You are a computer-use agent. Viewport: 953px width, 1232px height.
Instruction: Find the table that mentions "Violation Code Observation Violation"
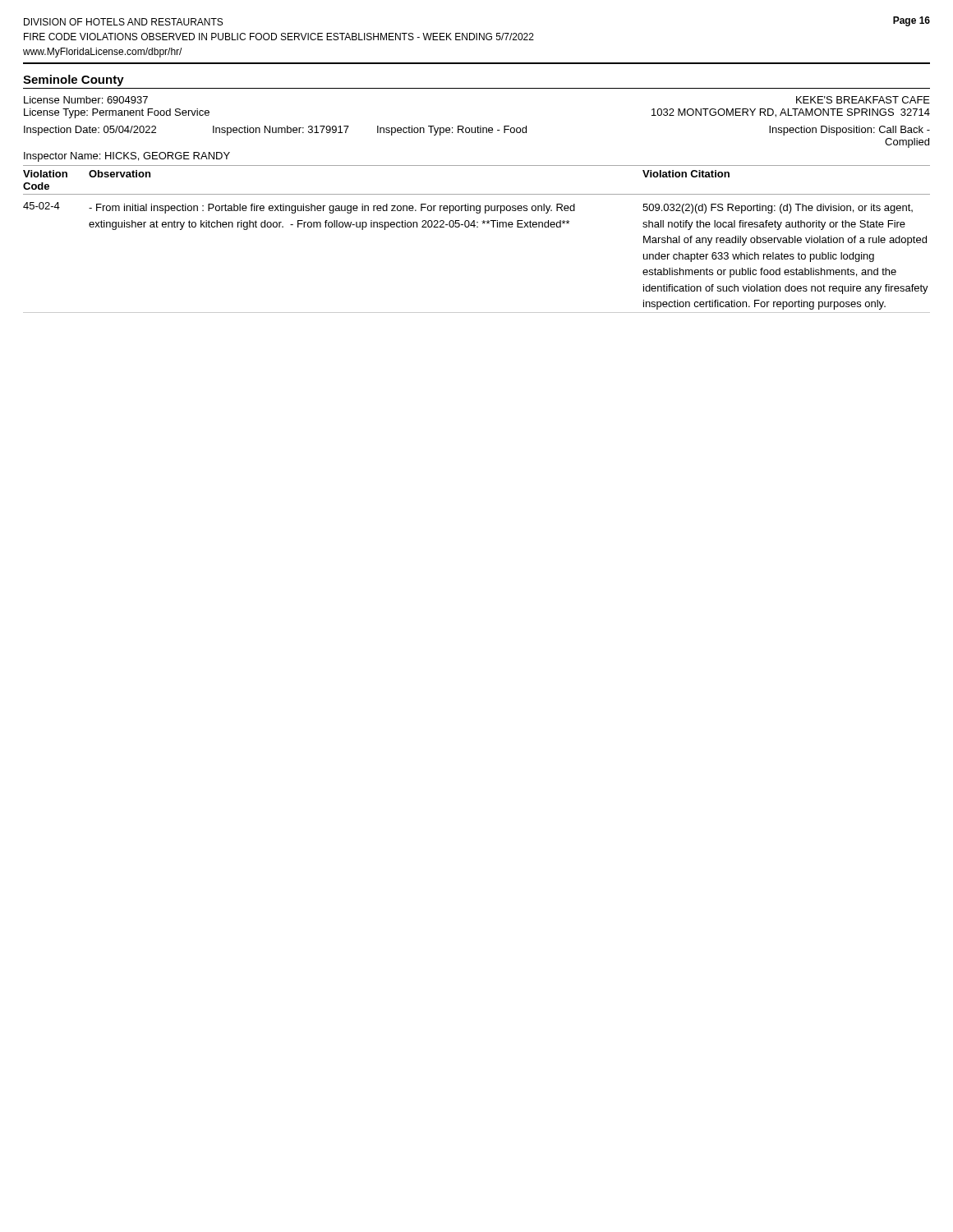click(x=476, y=239)
